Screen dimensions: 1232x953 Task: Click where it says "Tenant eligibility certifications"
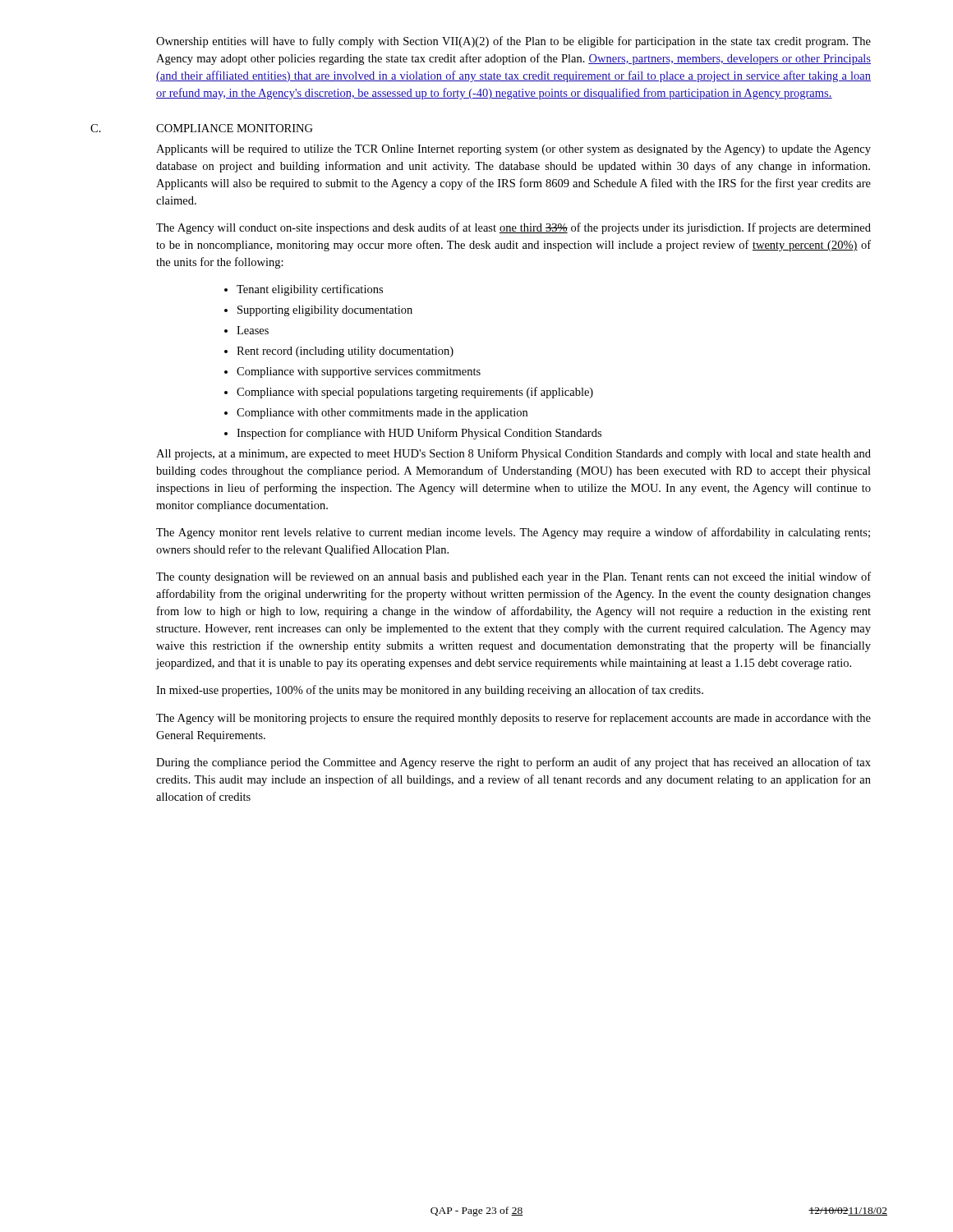[304, 290]
